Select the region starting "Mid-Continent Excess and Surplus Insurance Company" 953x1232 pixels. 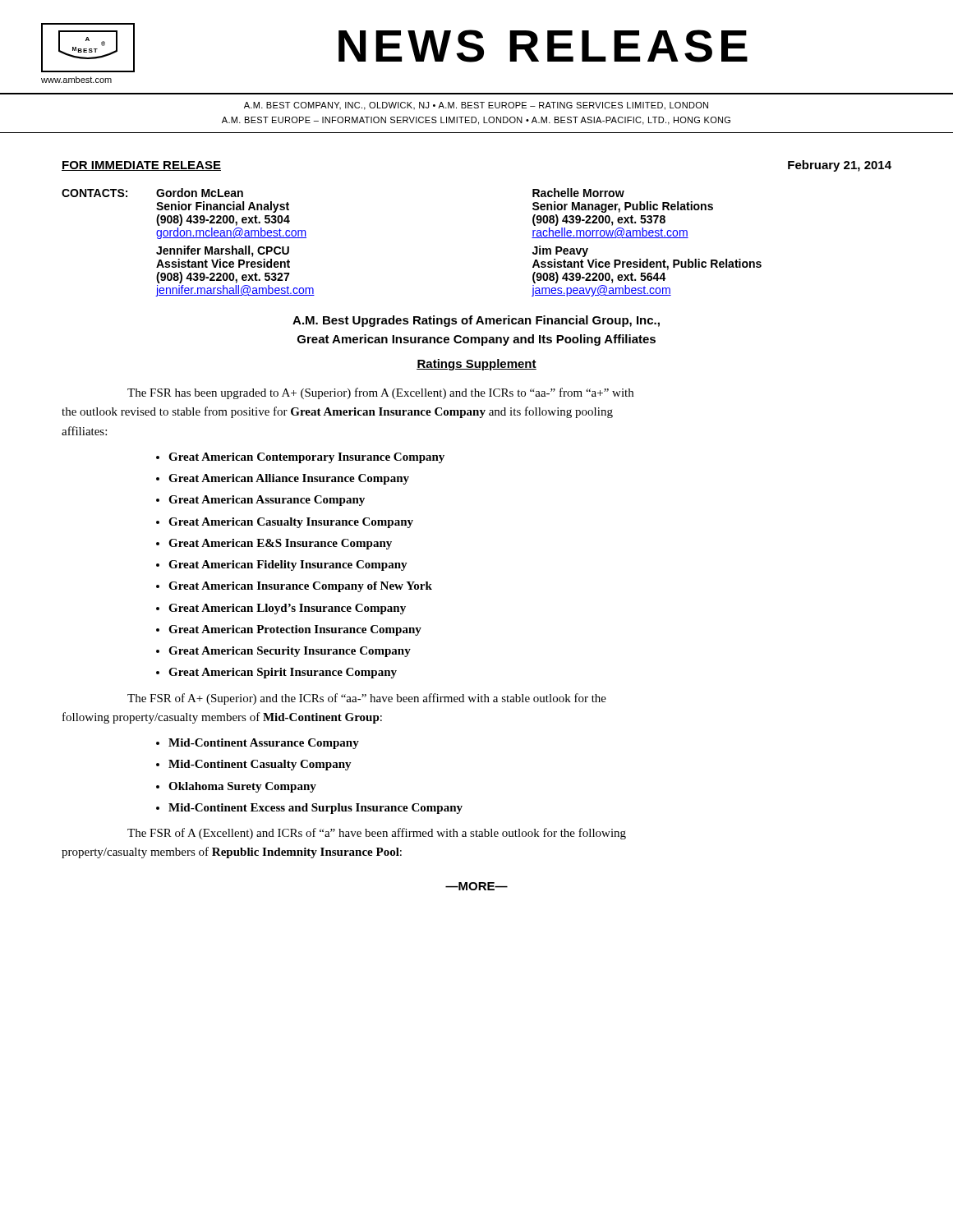[315, 807]
